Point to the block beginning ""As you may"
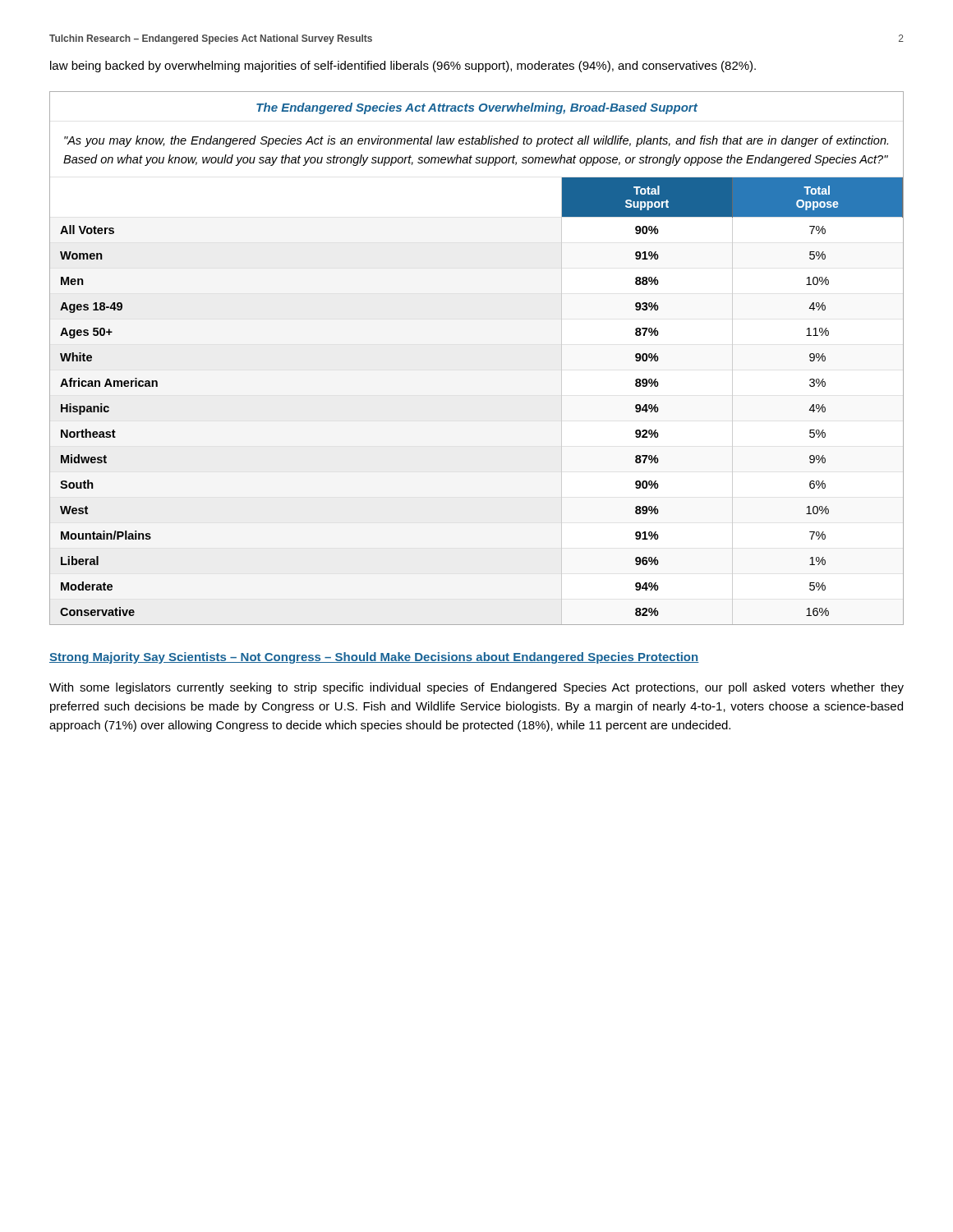This screenshot has height=1232, width=953. 476,150
